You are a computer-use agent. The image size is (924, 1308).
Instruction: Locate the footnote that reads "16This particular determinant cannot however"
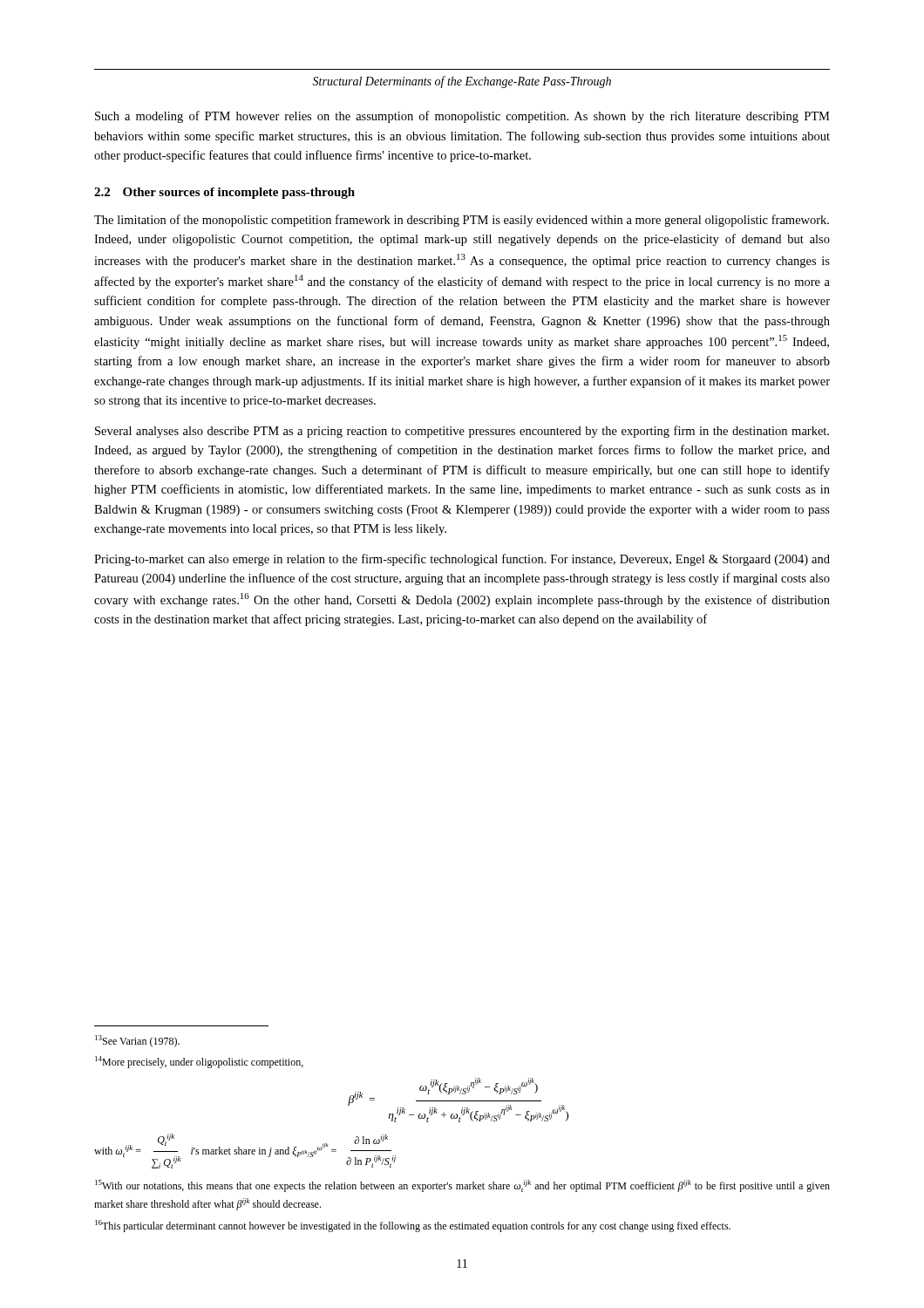click(413, 1225)
